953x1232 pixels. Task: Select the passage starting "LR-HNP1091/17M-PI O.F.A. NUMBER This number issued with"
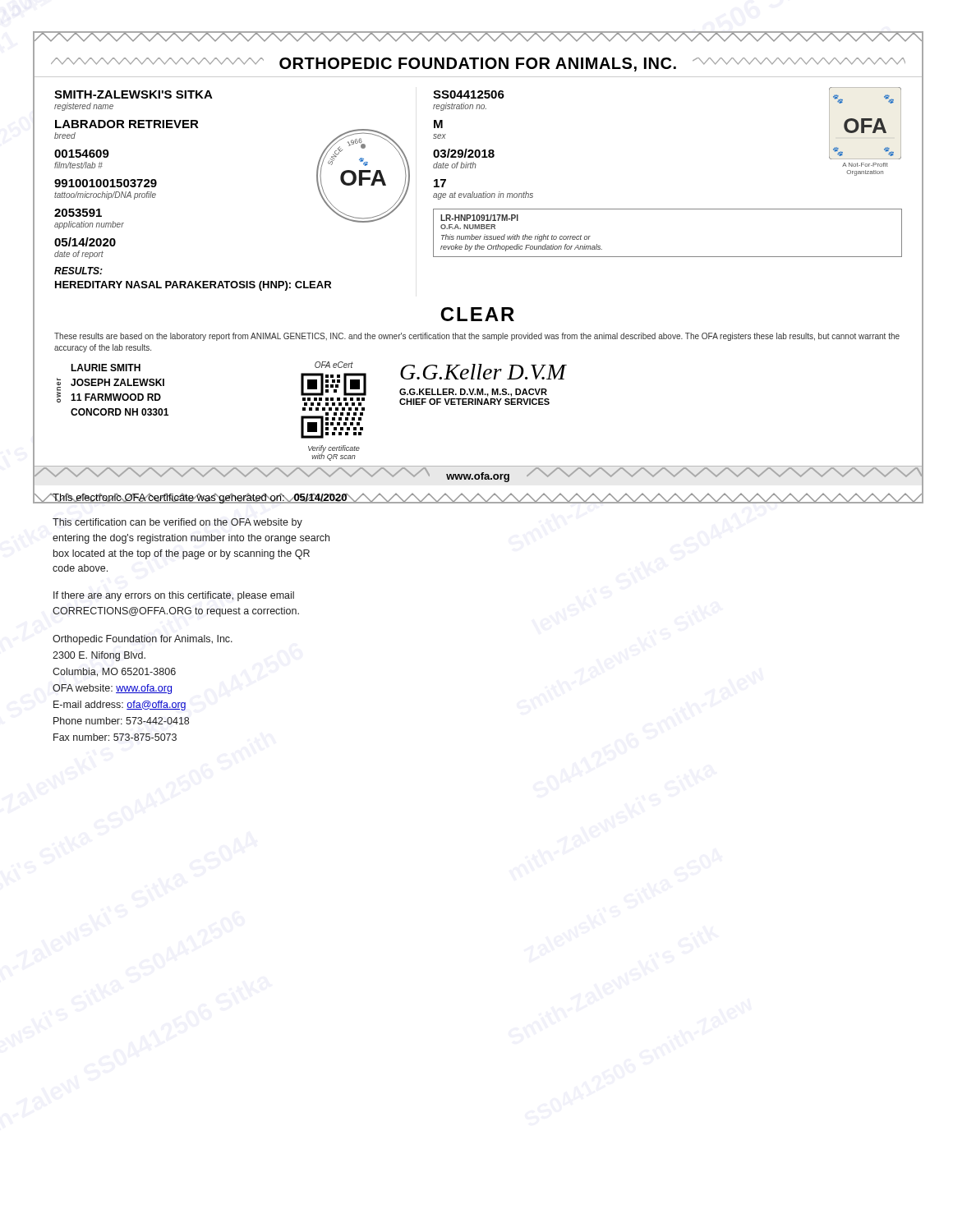479,218
